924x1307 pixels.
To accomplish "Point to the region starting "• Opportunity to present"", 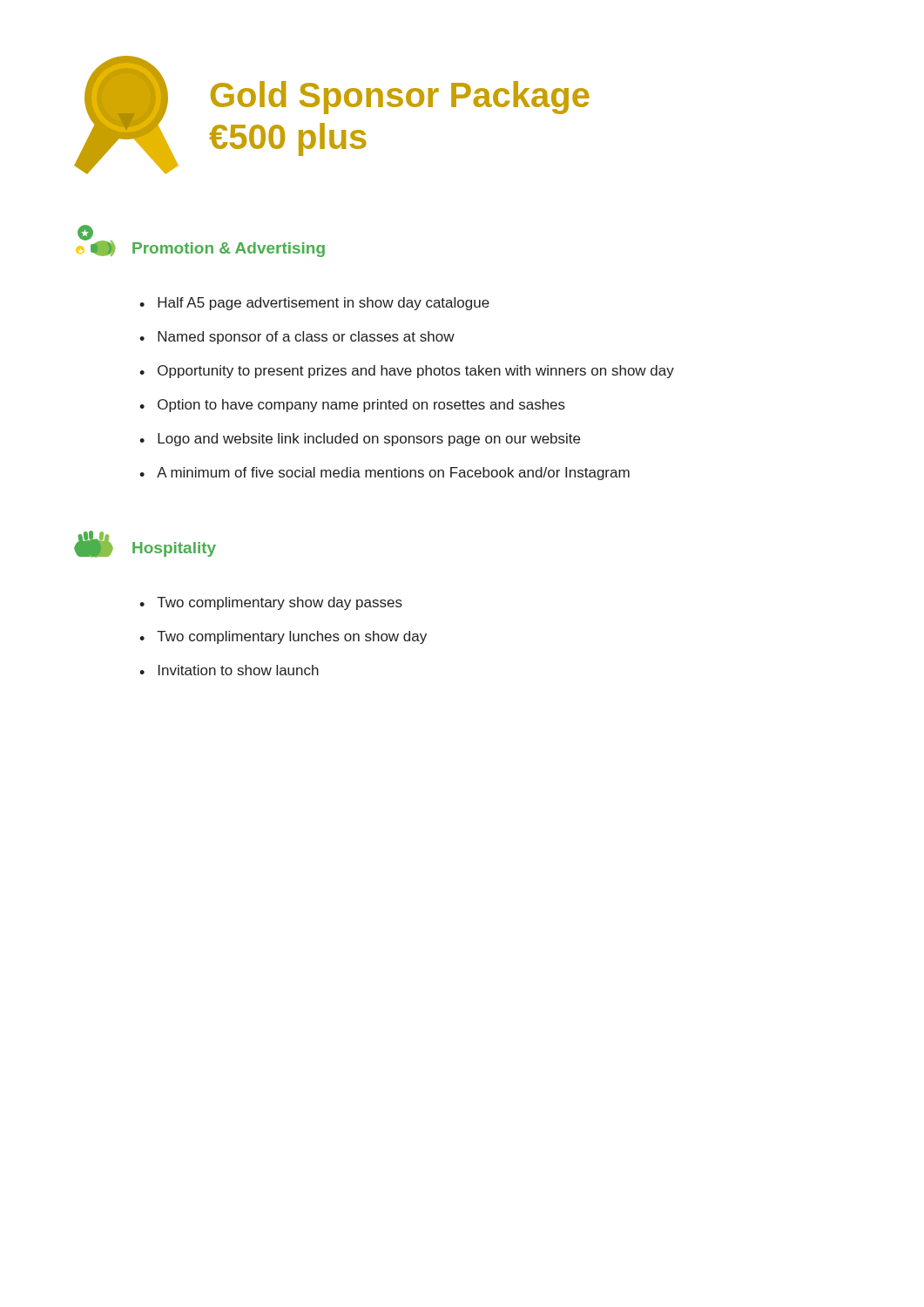I will point(407,372).
